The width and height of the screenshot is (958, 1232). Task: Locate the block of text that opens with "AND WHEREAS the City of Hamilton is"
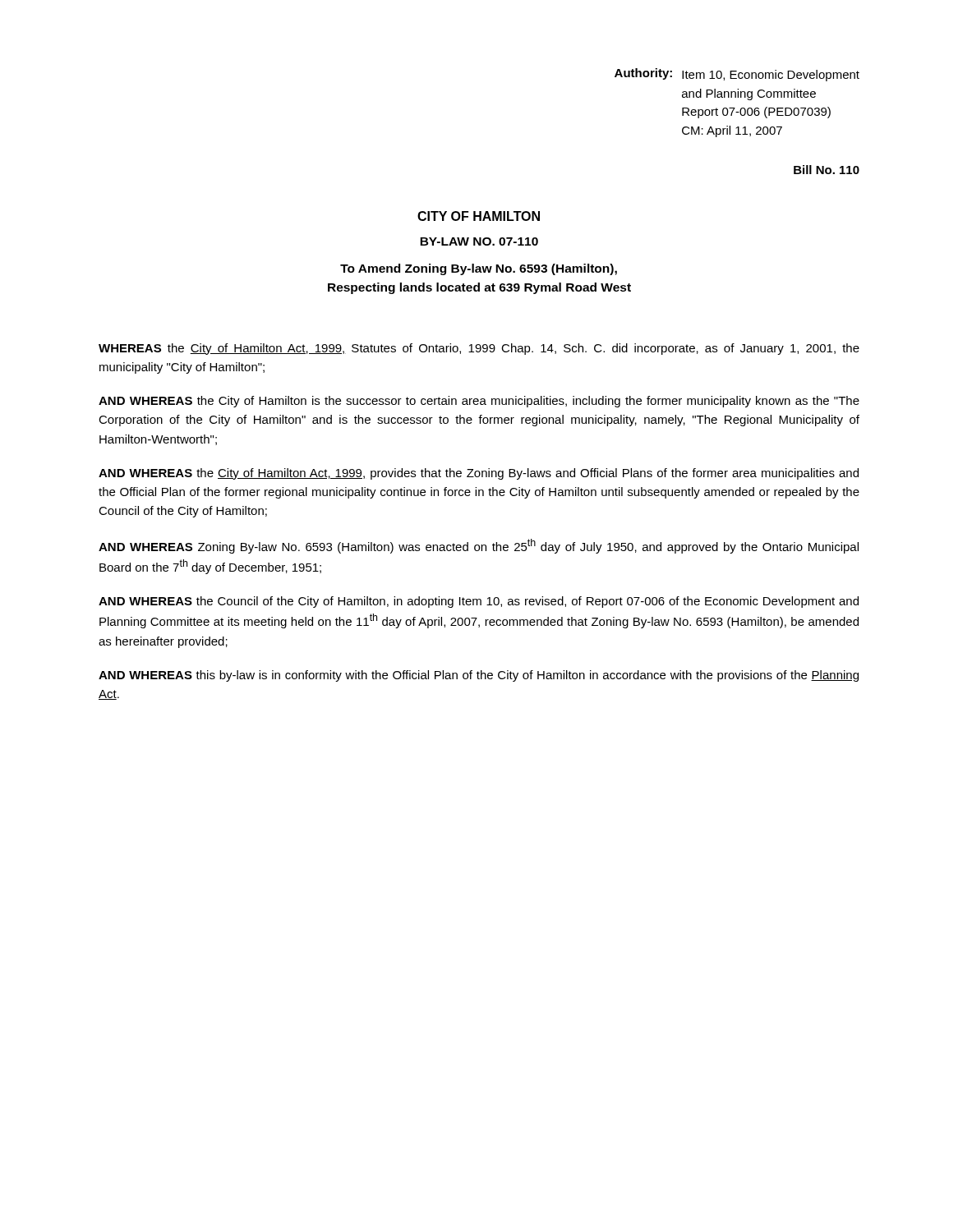click(479, 419)
